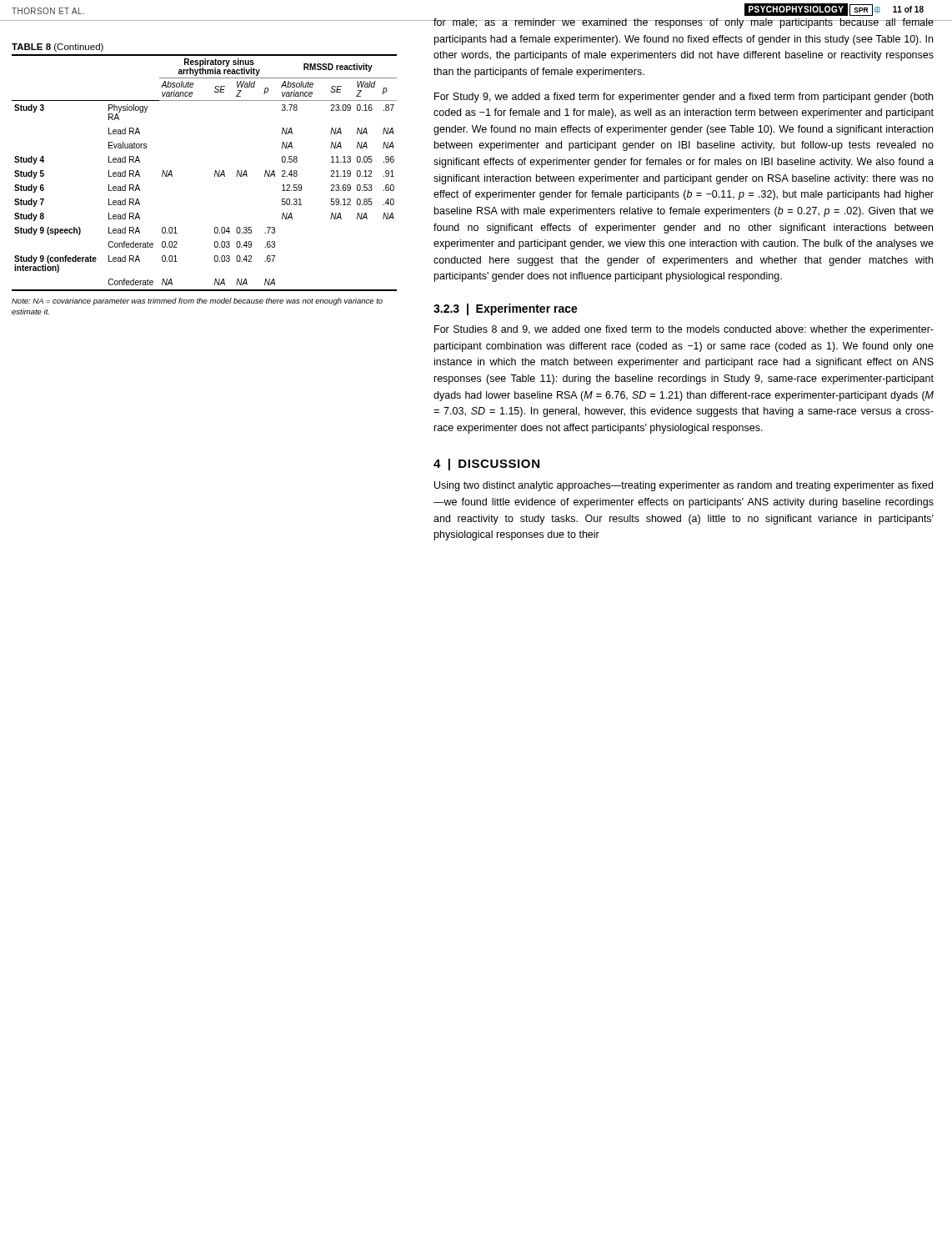Locate the passage starting "for male; as a"

coord(684,47)
